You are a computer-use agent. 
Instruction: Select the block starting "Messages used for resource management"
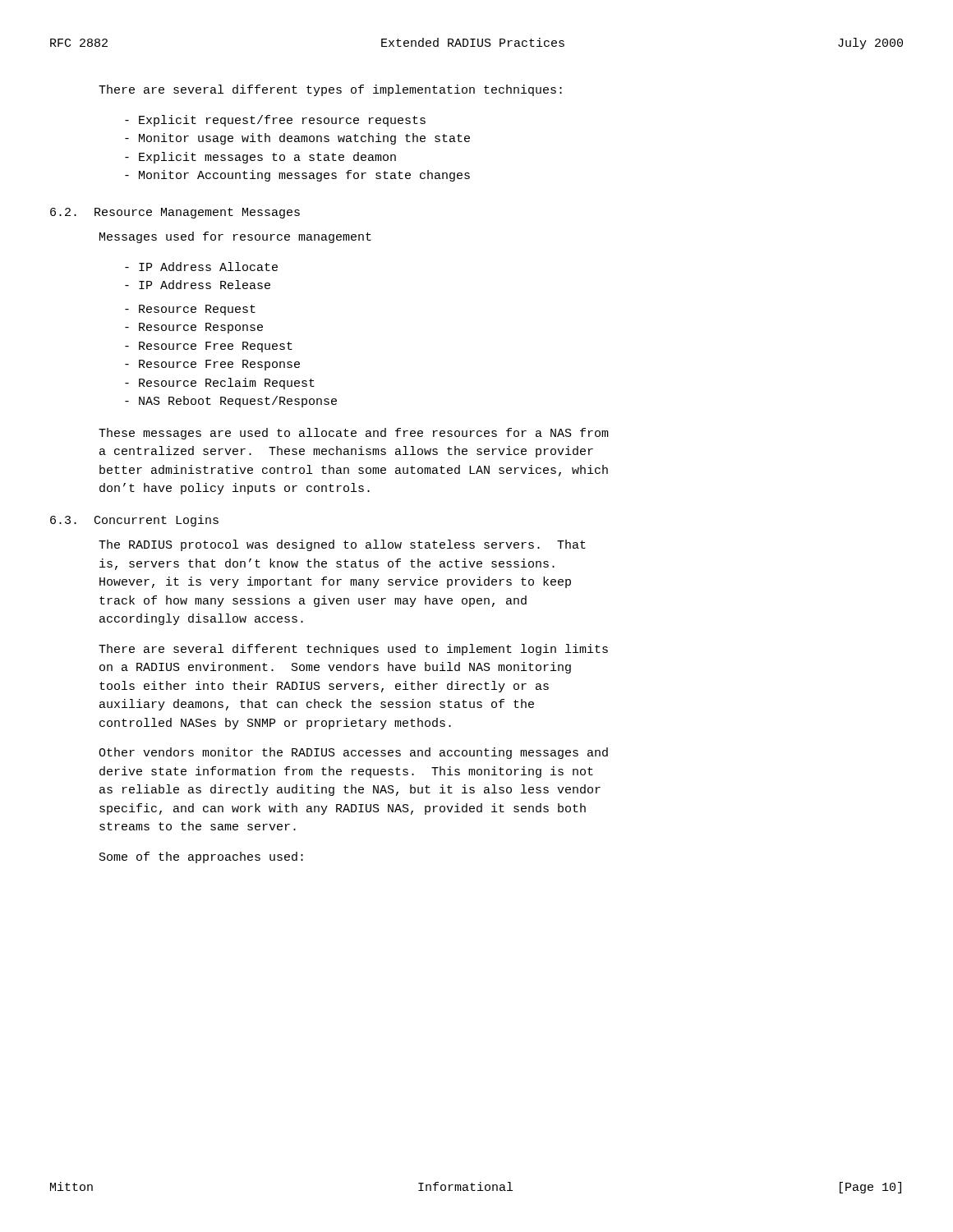pyautogui.click(x=235, y=238)
